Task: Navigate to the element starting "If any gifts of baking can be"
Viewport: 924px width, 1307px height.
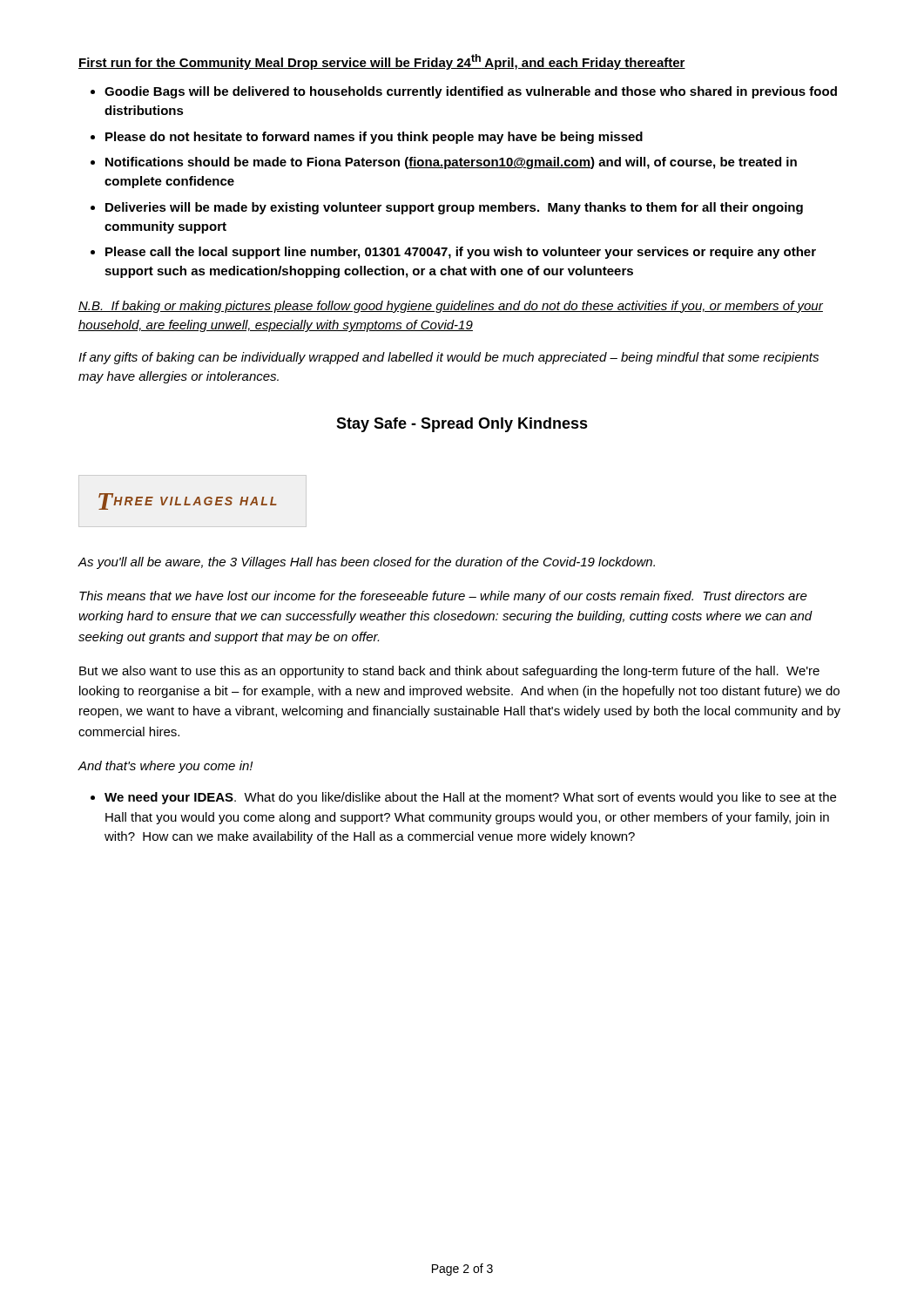Action: point(449,366)
